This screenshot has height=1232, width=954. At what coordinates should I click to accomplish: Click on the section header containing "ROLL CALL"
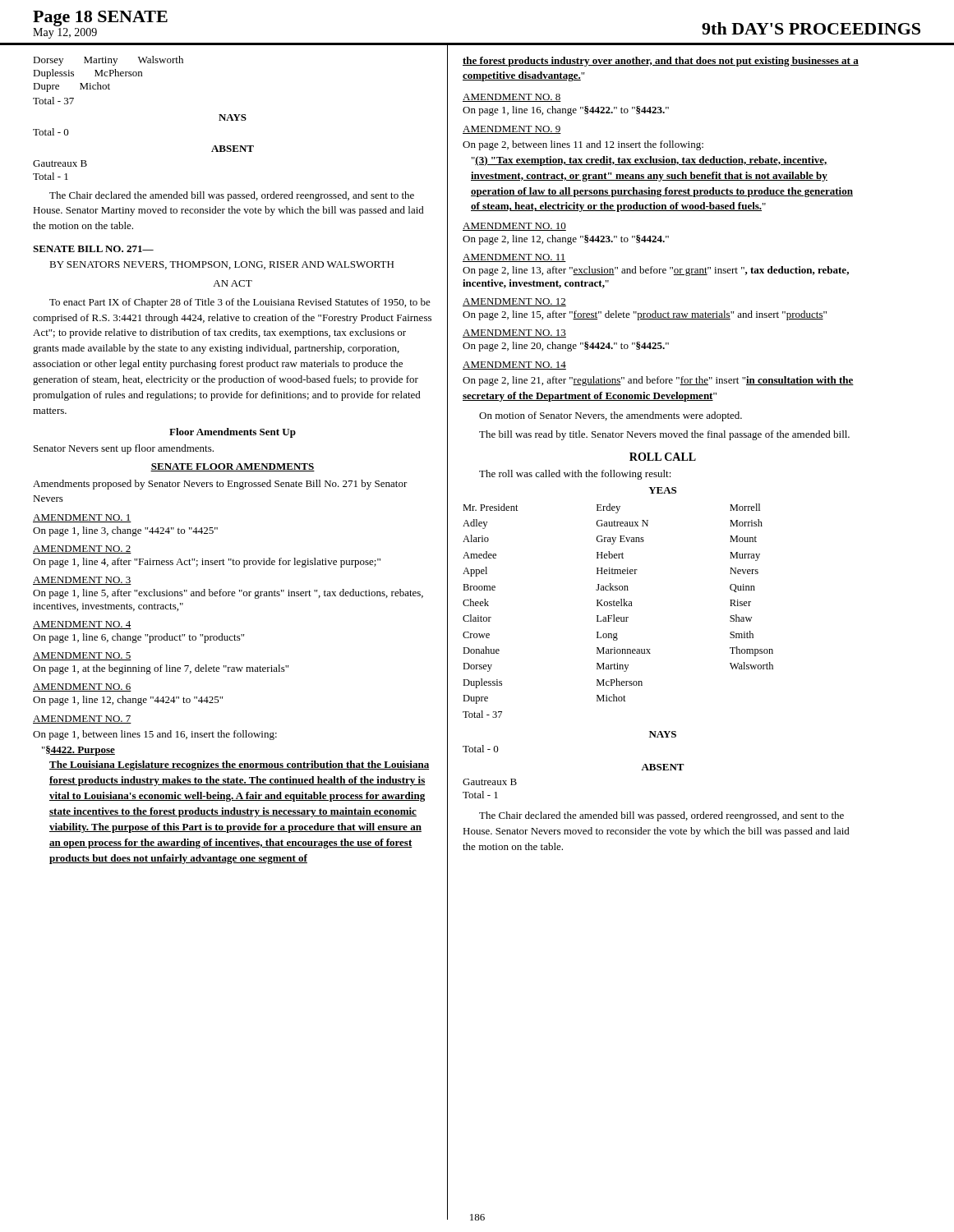pyautogui.click(x=663, y=457)
